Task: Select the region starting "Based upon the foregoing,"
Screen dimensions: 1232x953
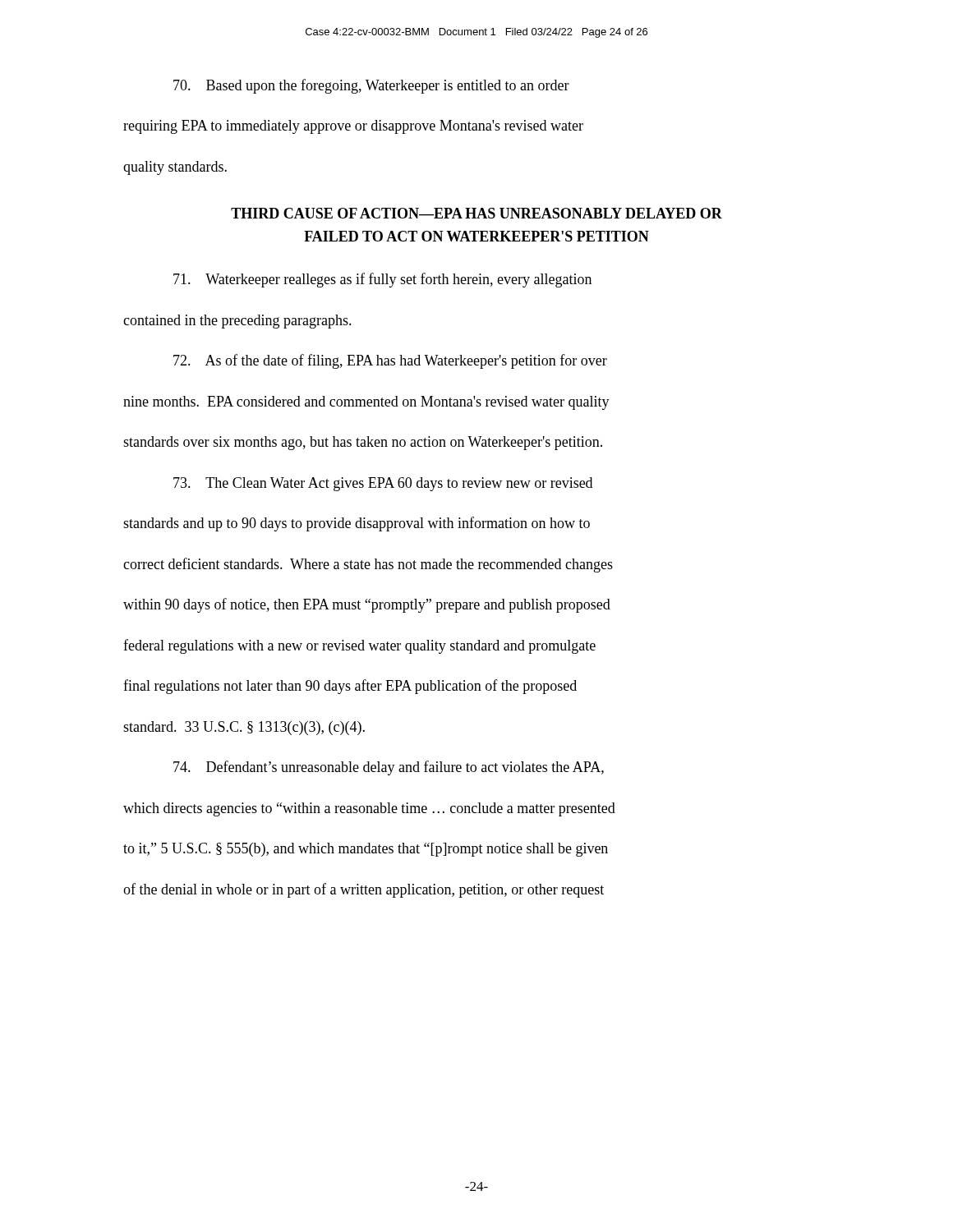Action: pyautogui.click(x=476, y=127)
